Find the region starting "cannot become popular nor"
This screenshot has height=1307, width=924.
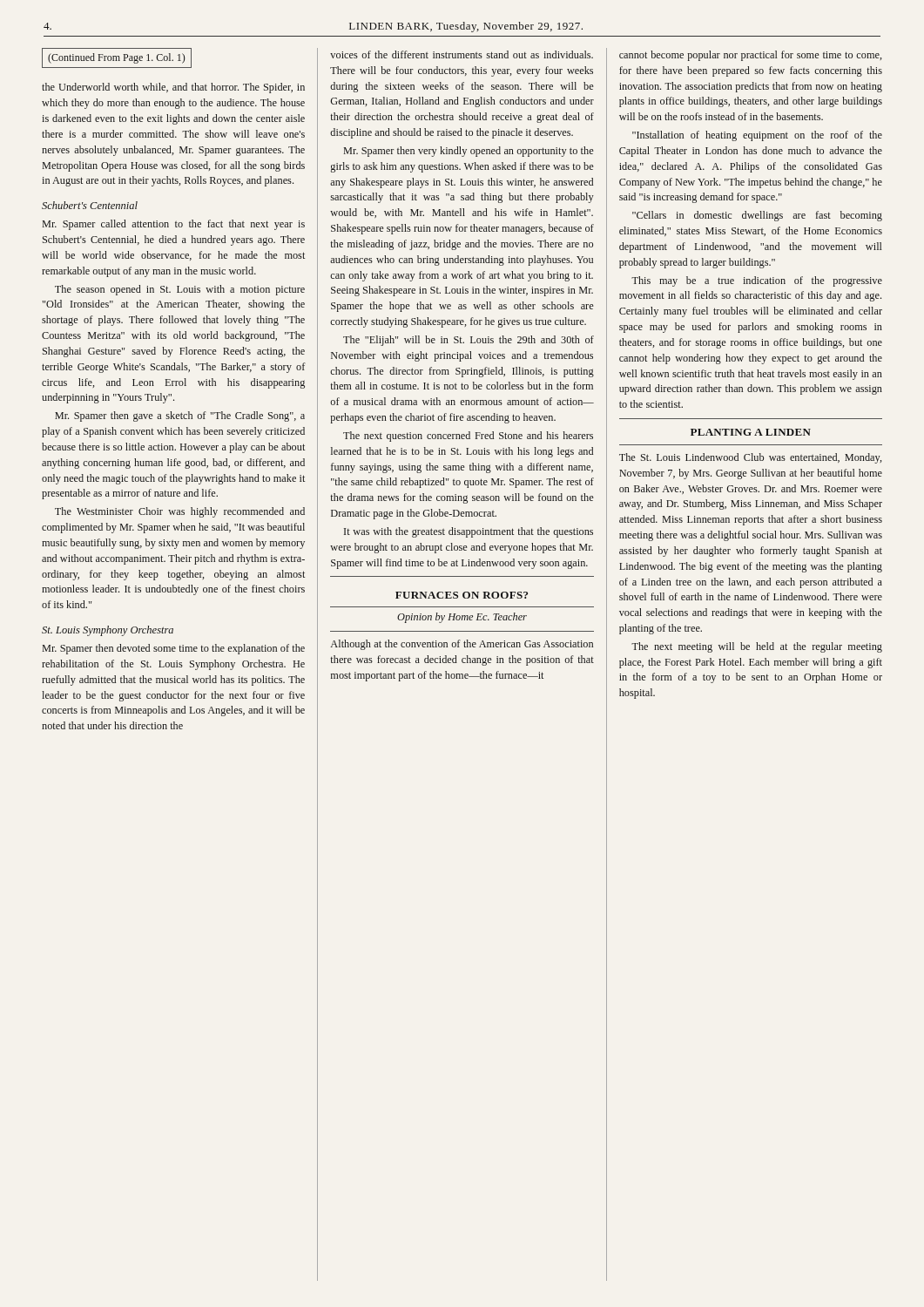point(751,230)
